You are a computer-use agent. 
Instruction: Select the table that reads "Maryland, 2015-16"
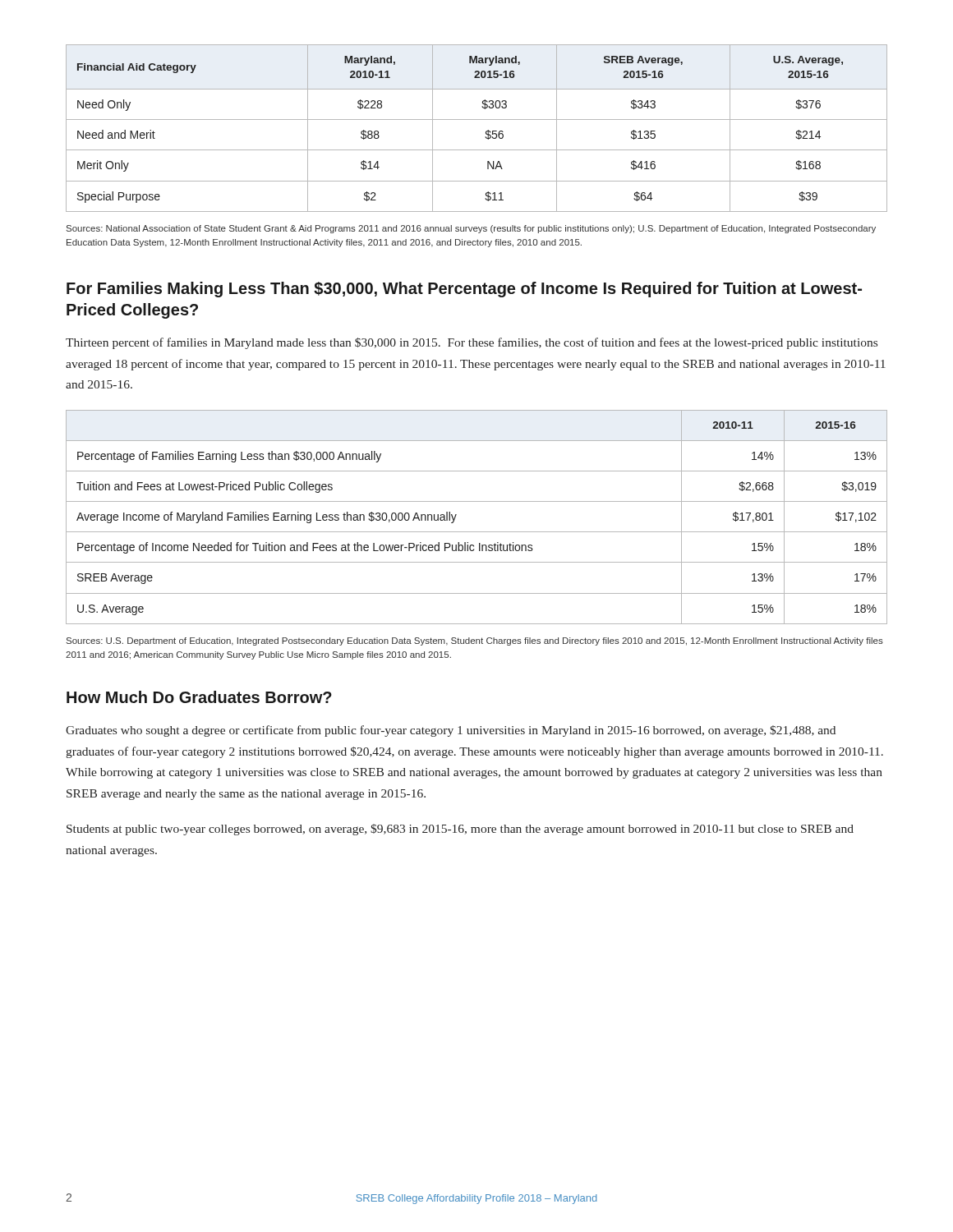476,128
